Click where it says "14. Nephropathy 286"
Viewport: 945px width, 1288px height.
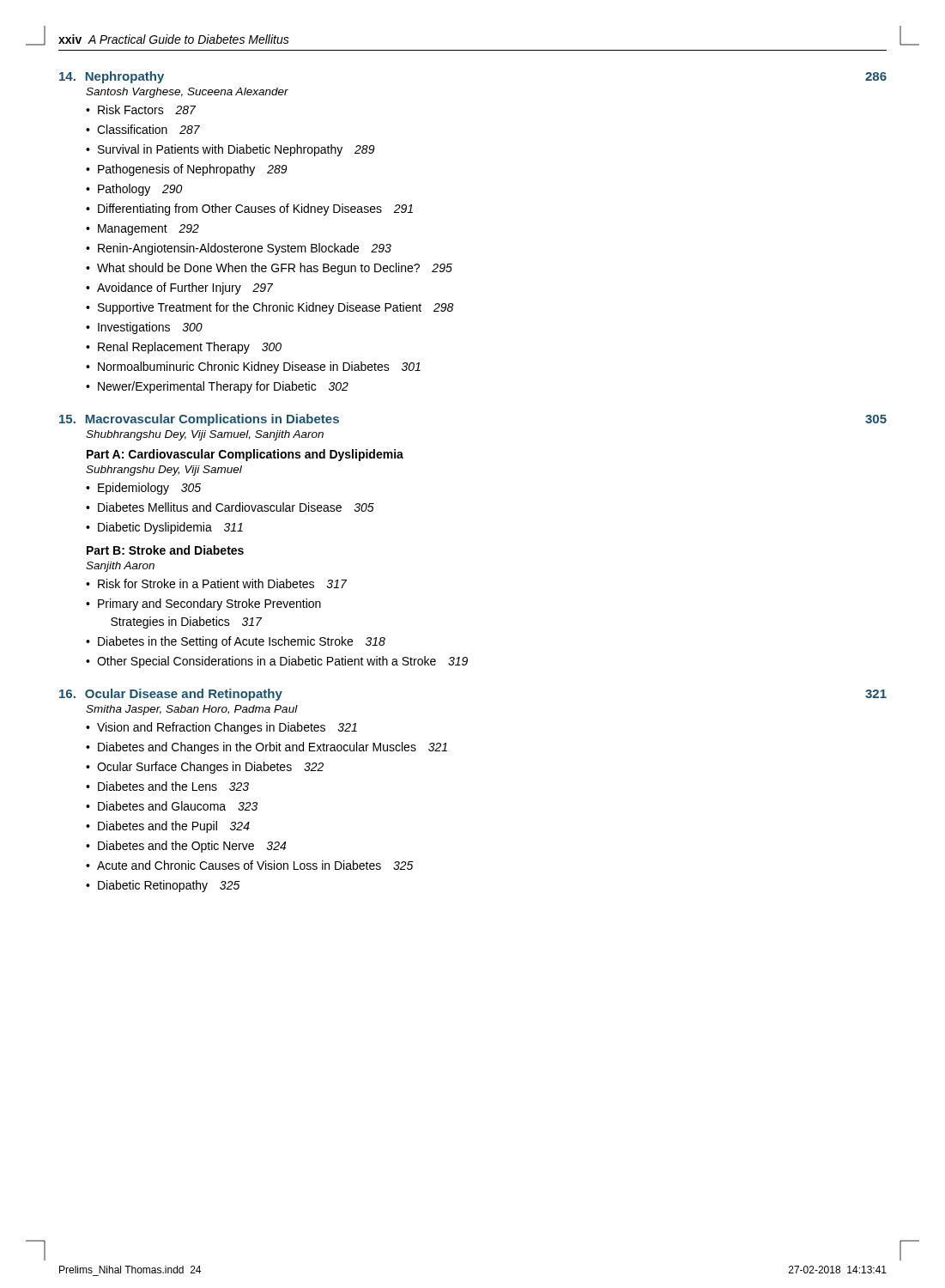point(112,76)
